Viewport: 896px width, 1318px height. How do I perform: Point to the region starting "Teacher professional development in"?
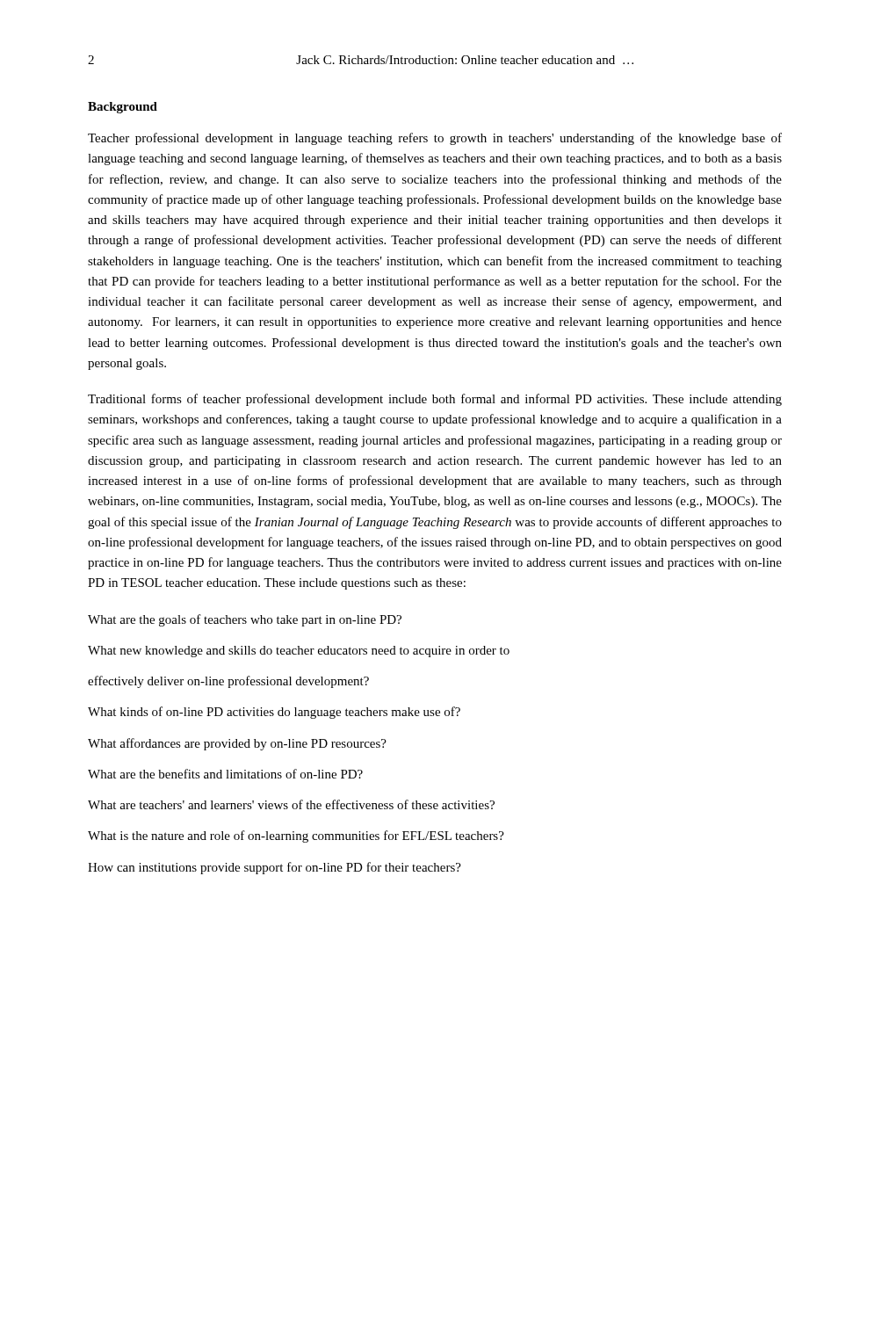click(435, 250)
